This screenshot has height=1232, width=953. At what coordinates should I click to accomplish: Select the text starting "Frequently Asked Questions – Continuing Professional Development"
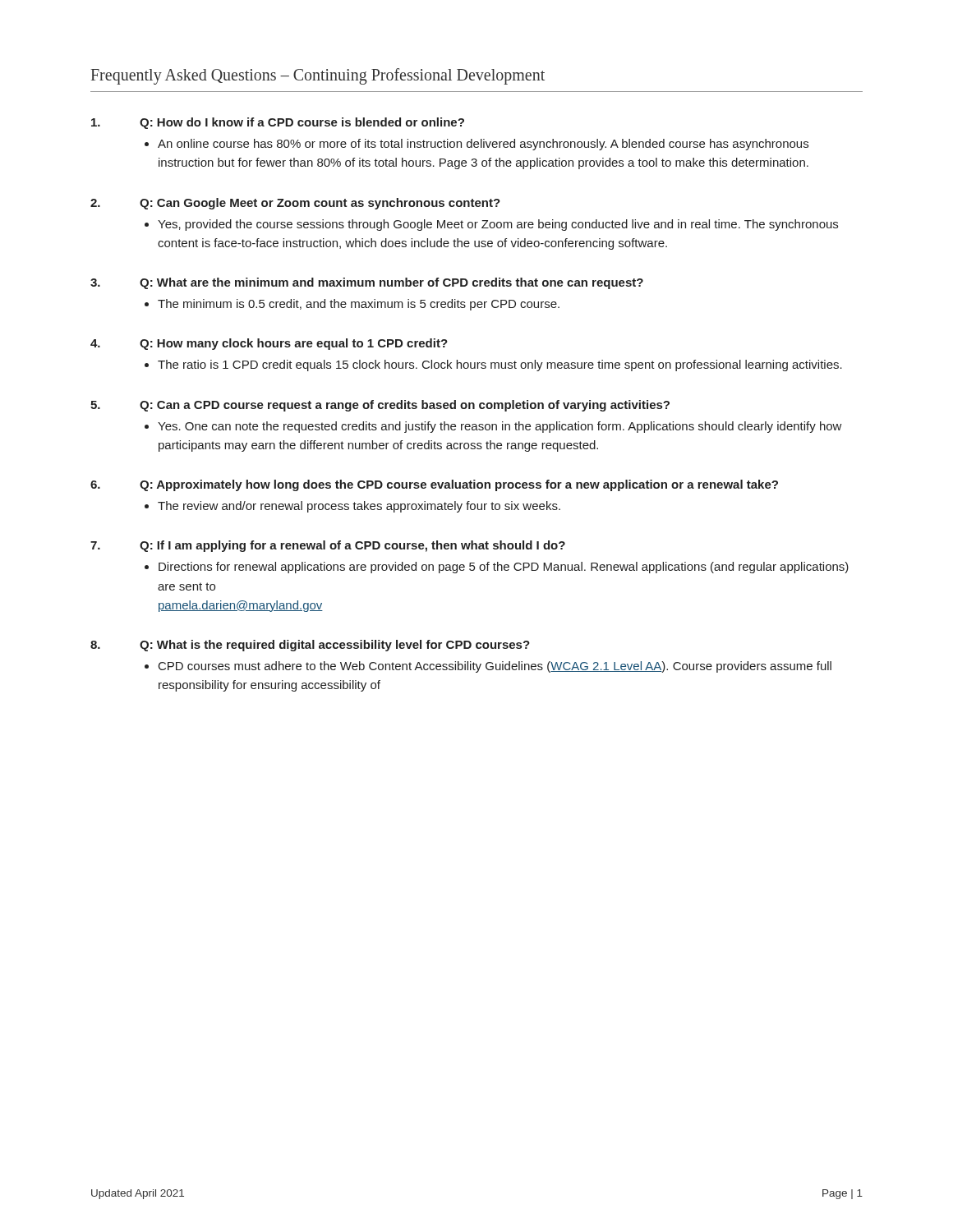pyautogui.click(x=318, y=75)
